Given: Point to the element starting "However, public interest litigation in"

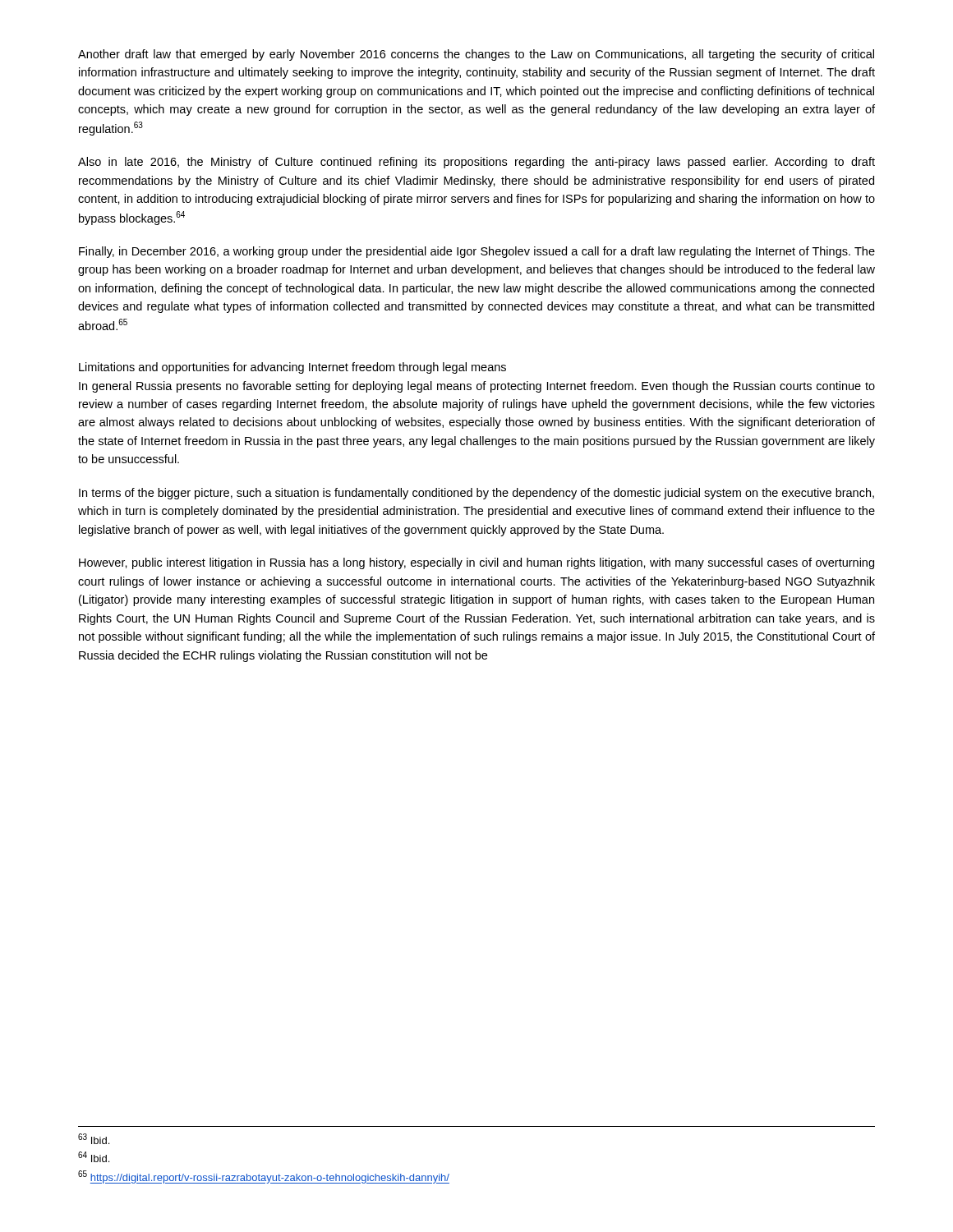Looking at the screenshot, I should coord(476,609).
